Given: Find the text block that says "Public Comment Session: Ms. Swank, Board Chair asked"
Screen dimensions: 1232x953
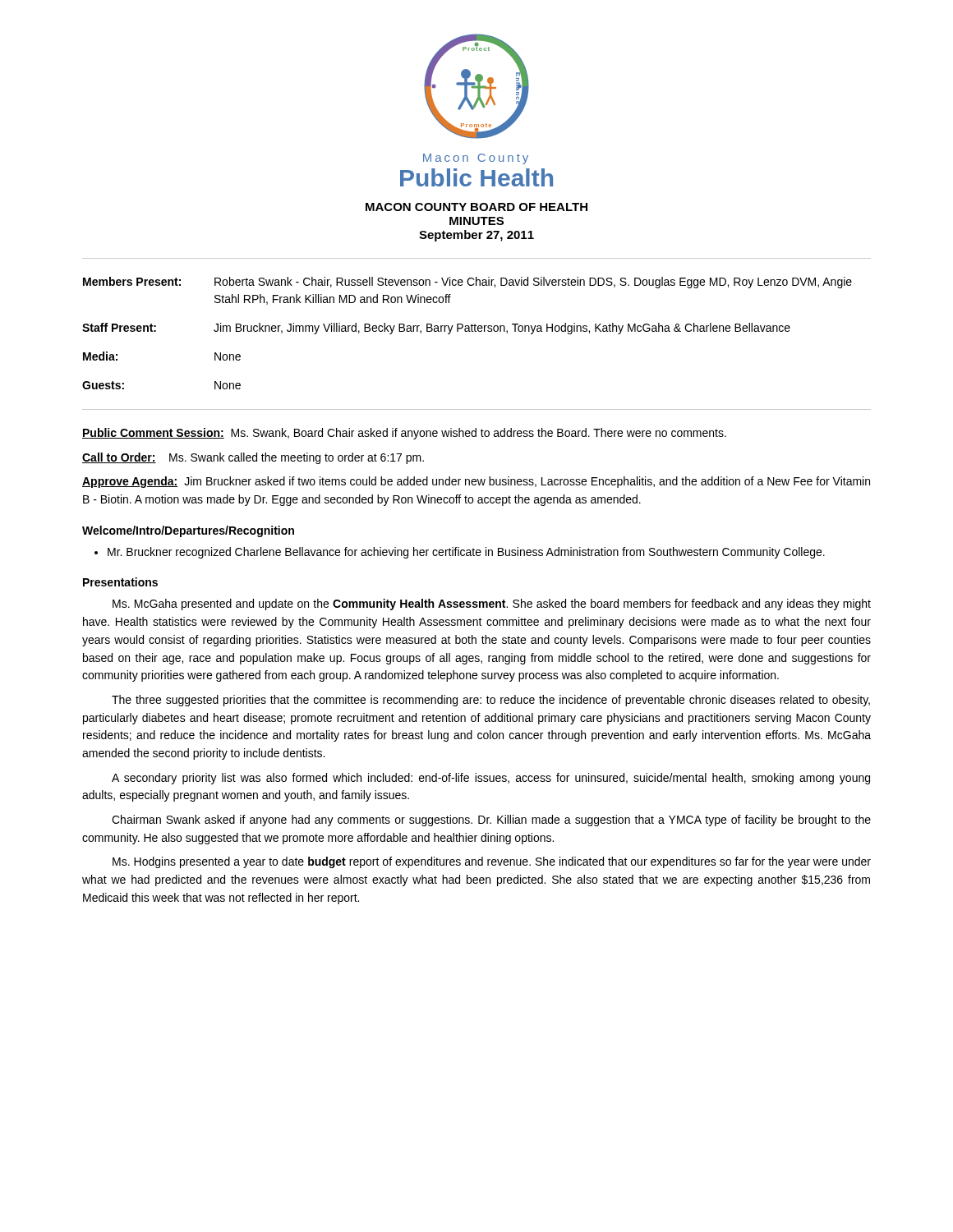Looking at the screenshot, I should [405, 433].
